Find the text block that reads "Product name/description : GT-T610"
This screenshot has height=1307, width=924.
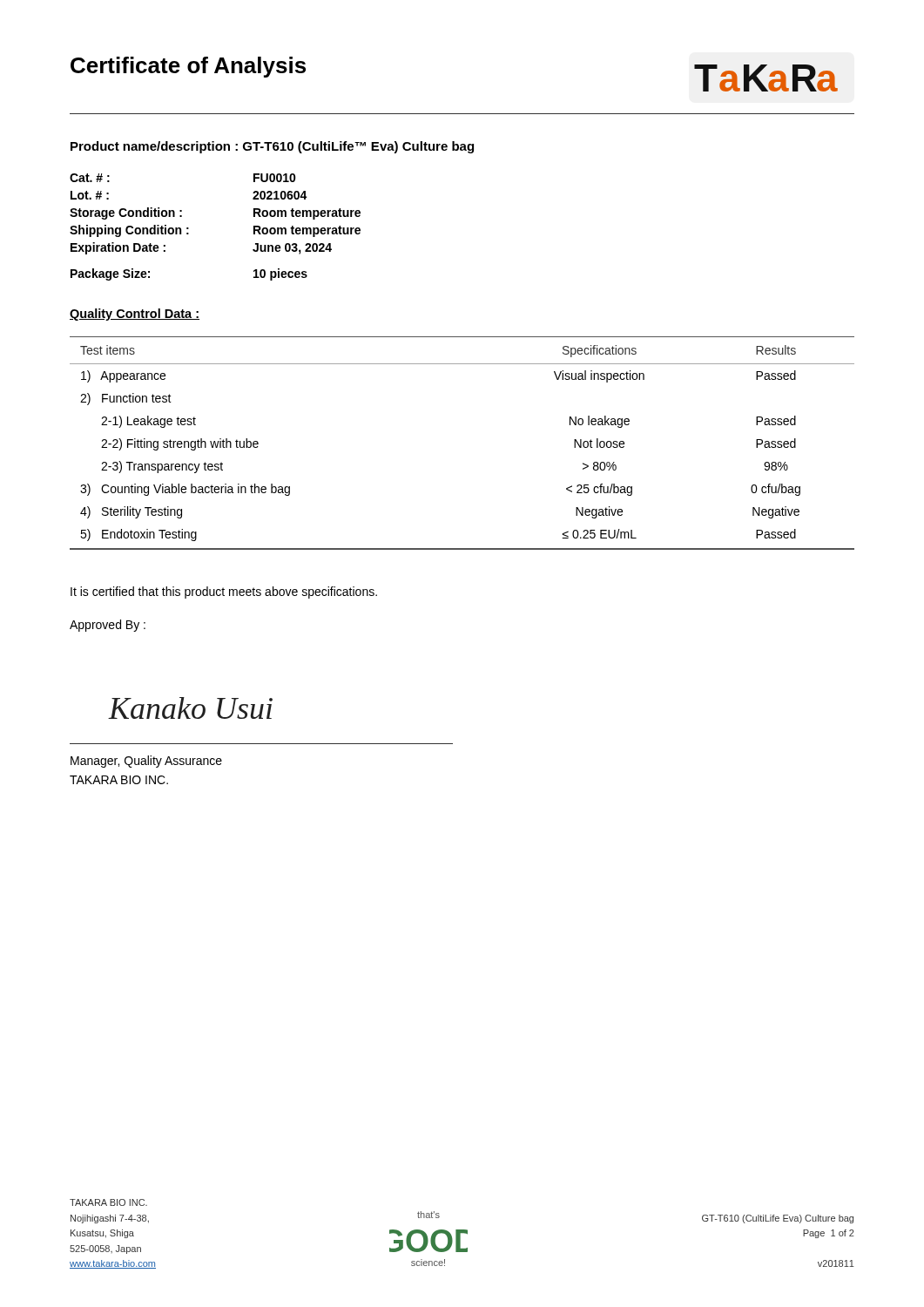tap(272, 146)
